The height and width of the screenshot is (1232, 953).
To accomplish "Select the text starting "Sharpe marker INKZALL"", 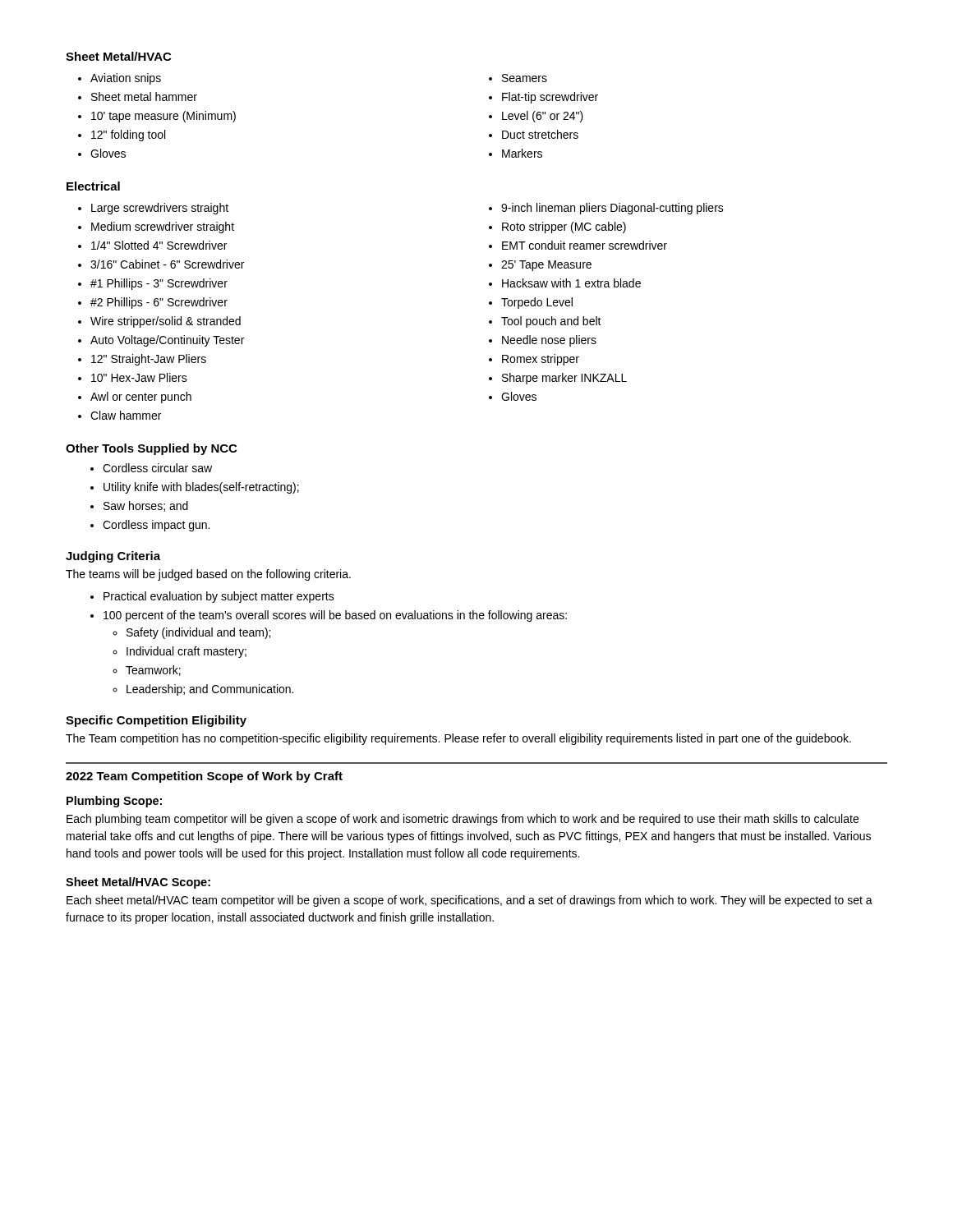I will coord(564,378).
